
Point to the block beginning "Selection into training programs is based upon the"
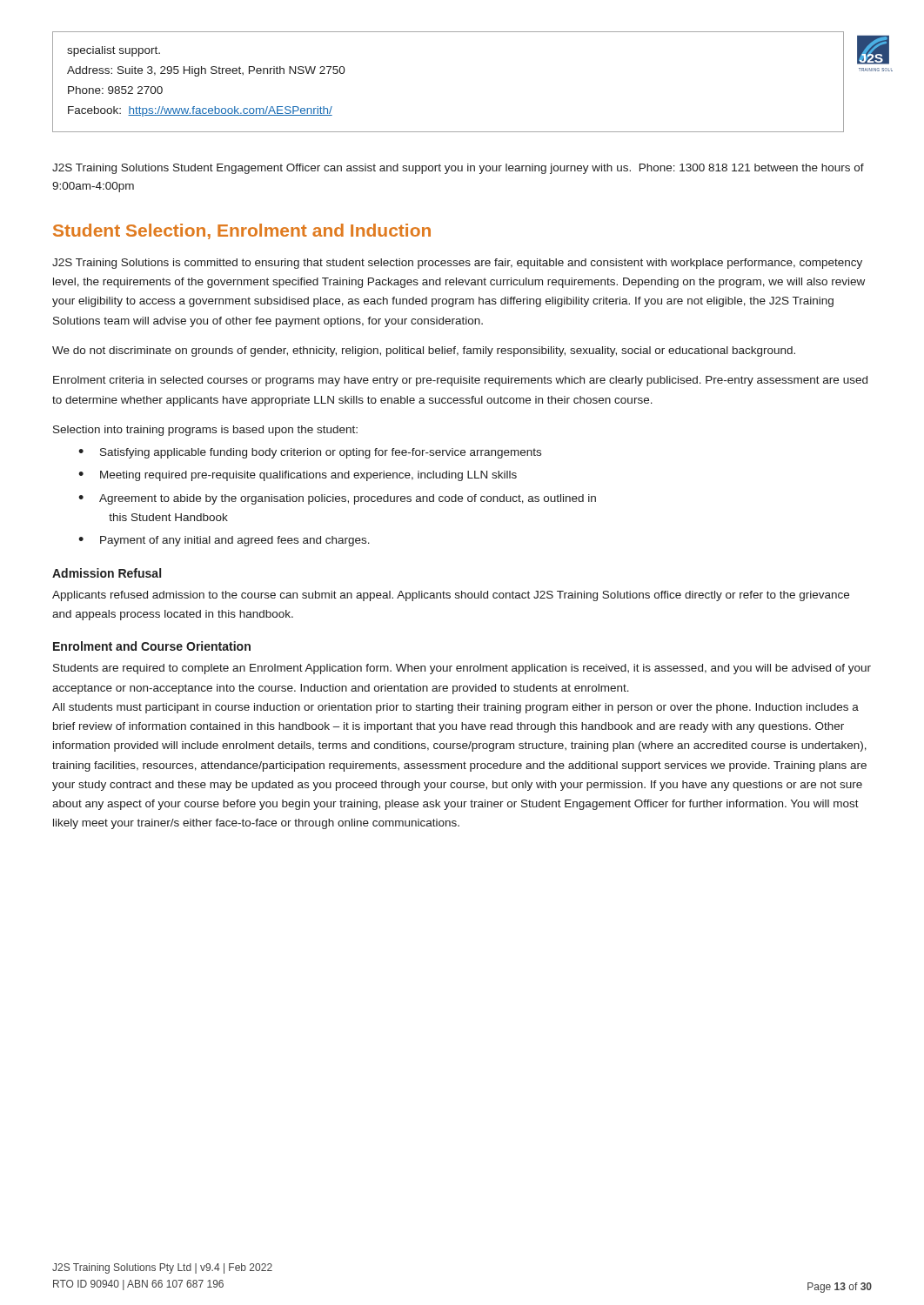[x=205, y=429]
